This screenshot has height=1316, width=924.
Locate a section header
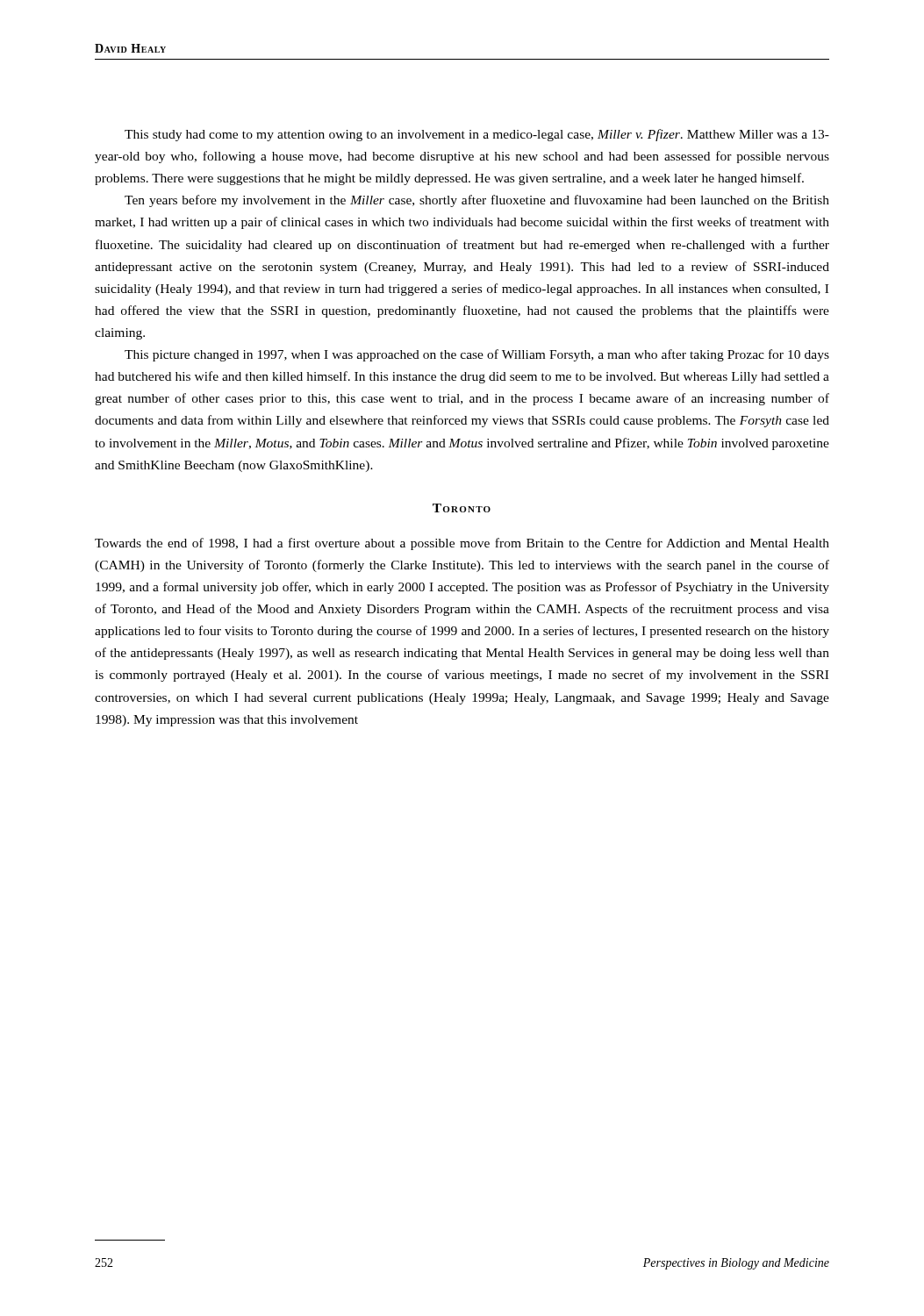462,507
